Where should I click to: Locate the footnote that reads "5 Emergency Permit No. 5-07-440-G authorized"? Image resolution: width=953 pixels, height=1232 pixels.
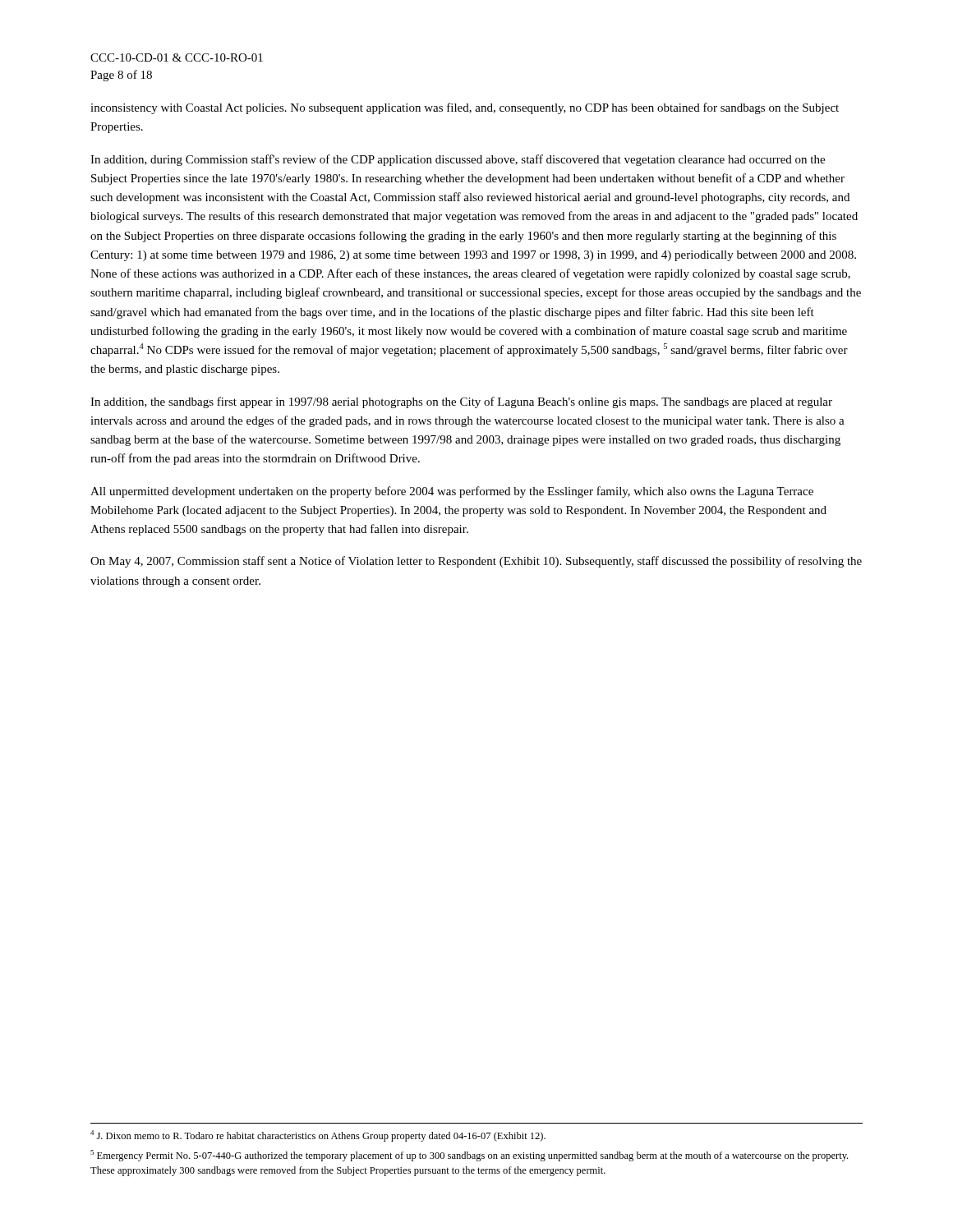[x=470, y=1162]
